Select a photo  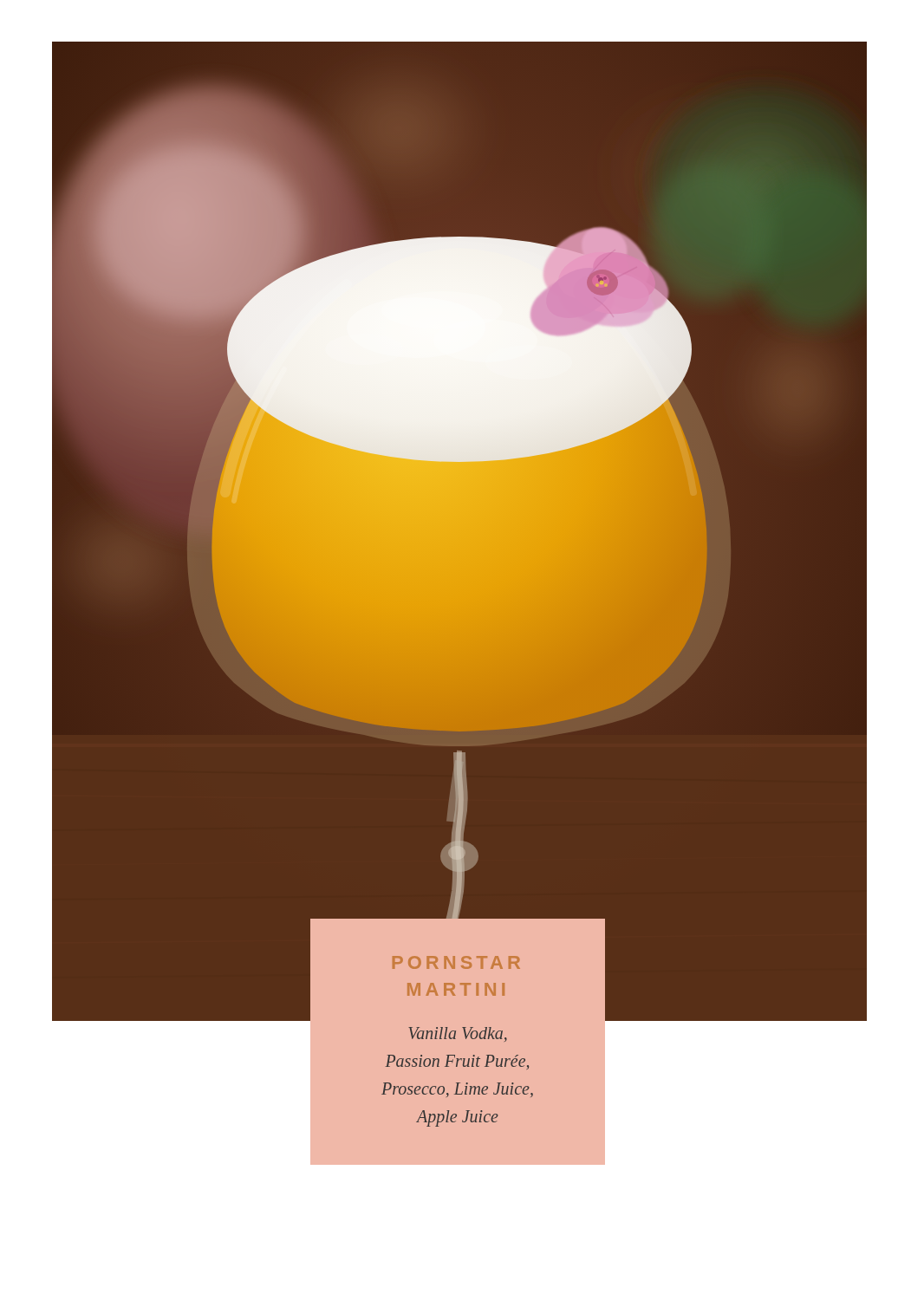(459, 531)
